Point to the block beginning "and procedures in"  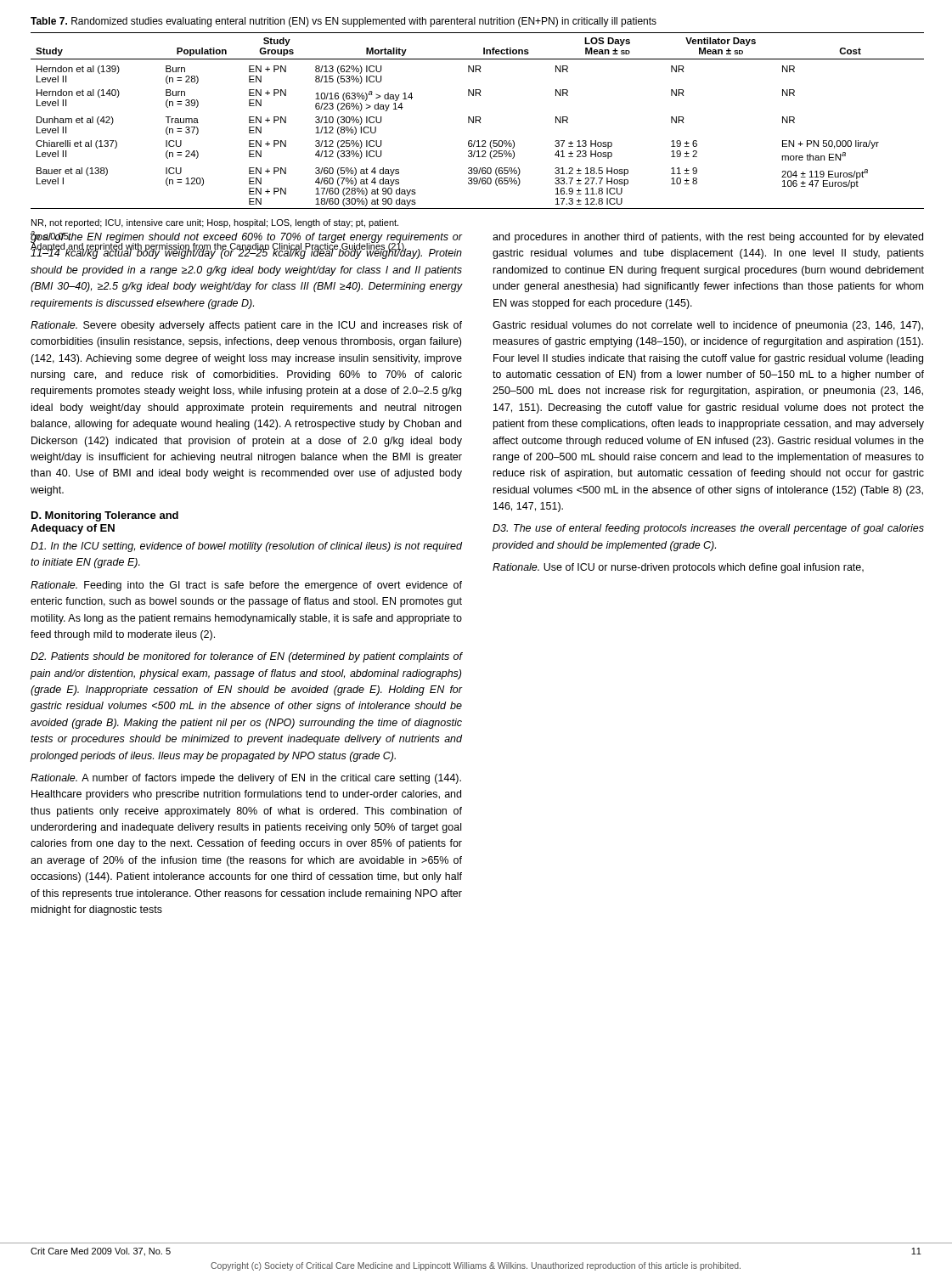click(708, 270)
